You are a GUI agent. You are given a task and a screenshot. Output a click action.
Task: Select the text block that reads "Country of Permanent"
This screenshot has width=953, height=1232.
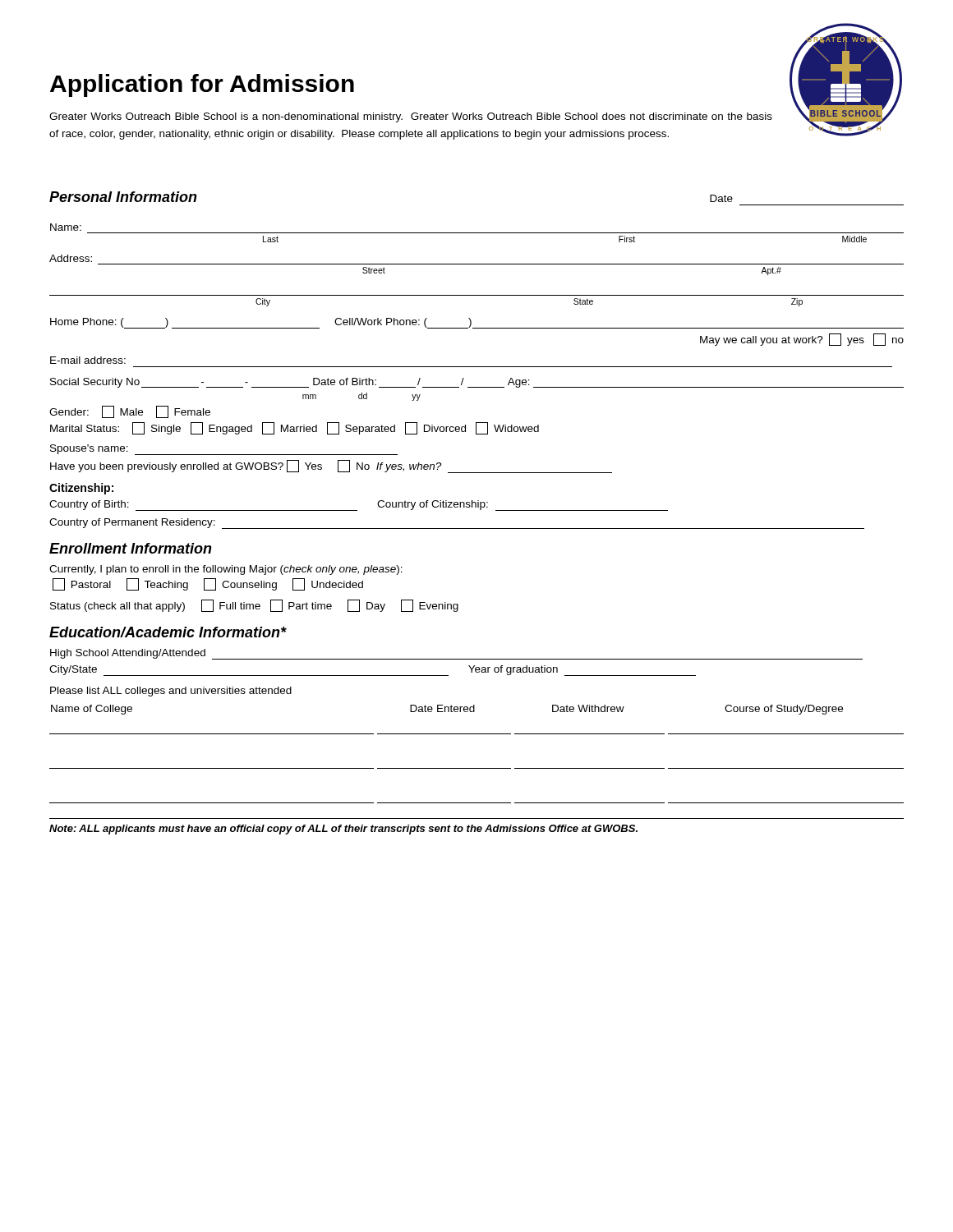(457, 522)
